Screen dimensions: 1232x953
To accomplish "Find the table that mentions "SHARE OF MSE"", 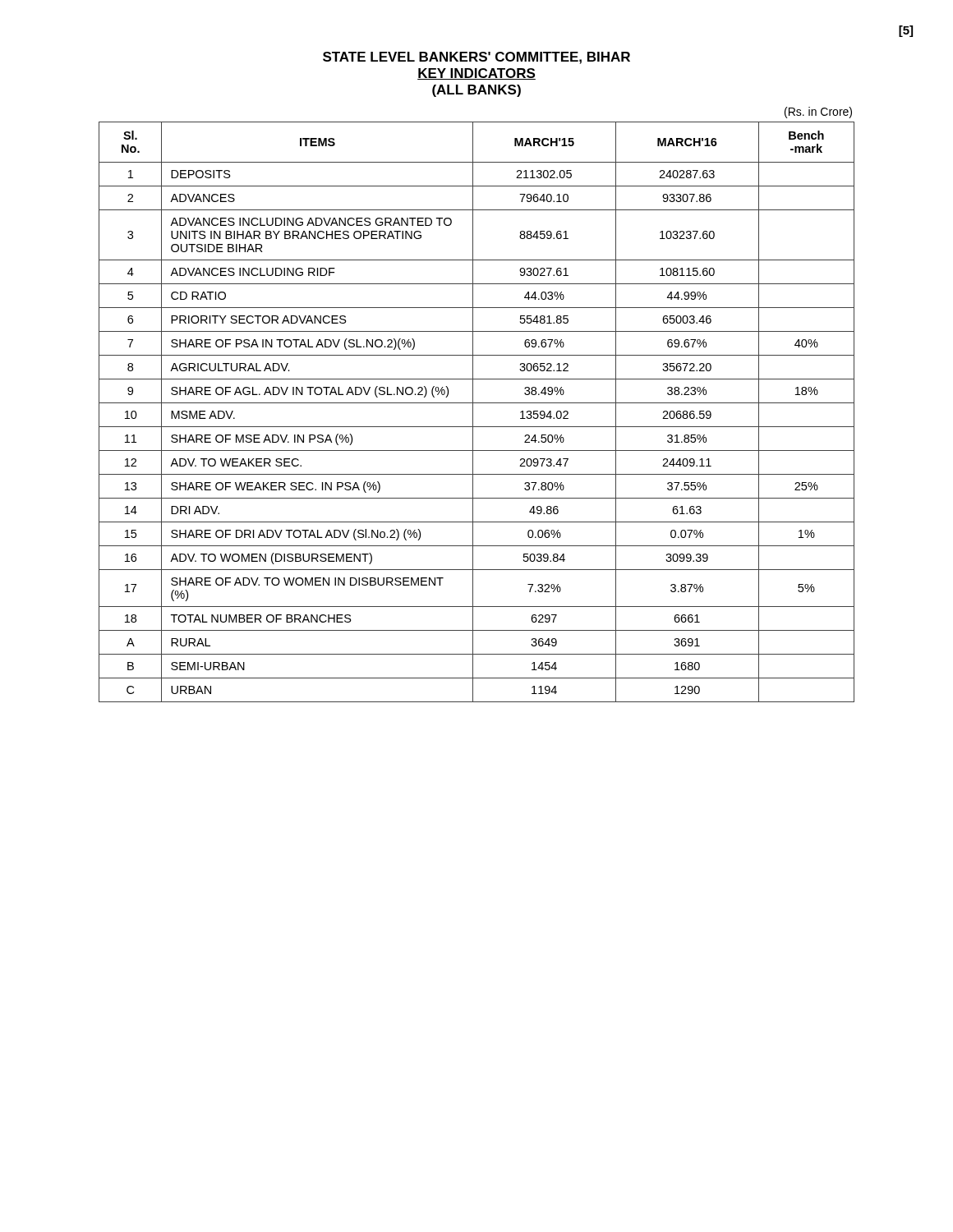I will 476,412.
